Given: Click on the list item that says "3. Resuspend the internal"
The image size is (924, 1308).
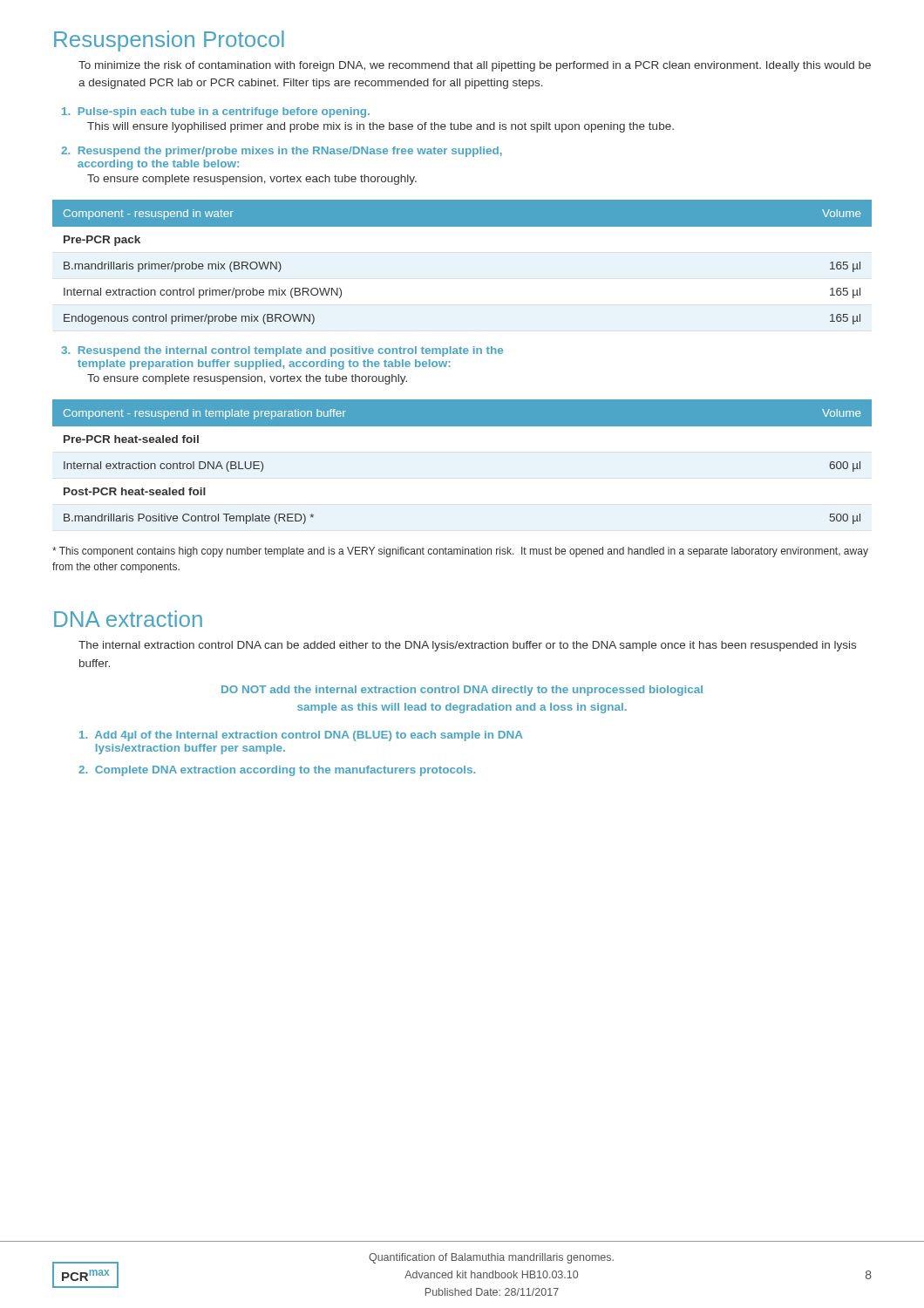Looking at the screenshot, I should (282, 351).
